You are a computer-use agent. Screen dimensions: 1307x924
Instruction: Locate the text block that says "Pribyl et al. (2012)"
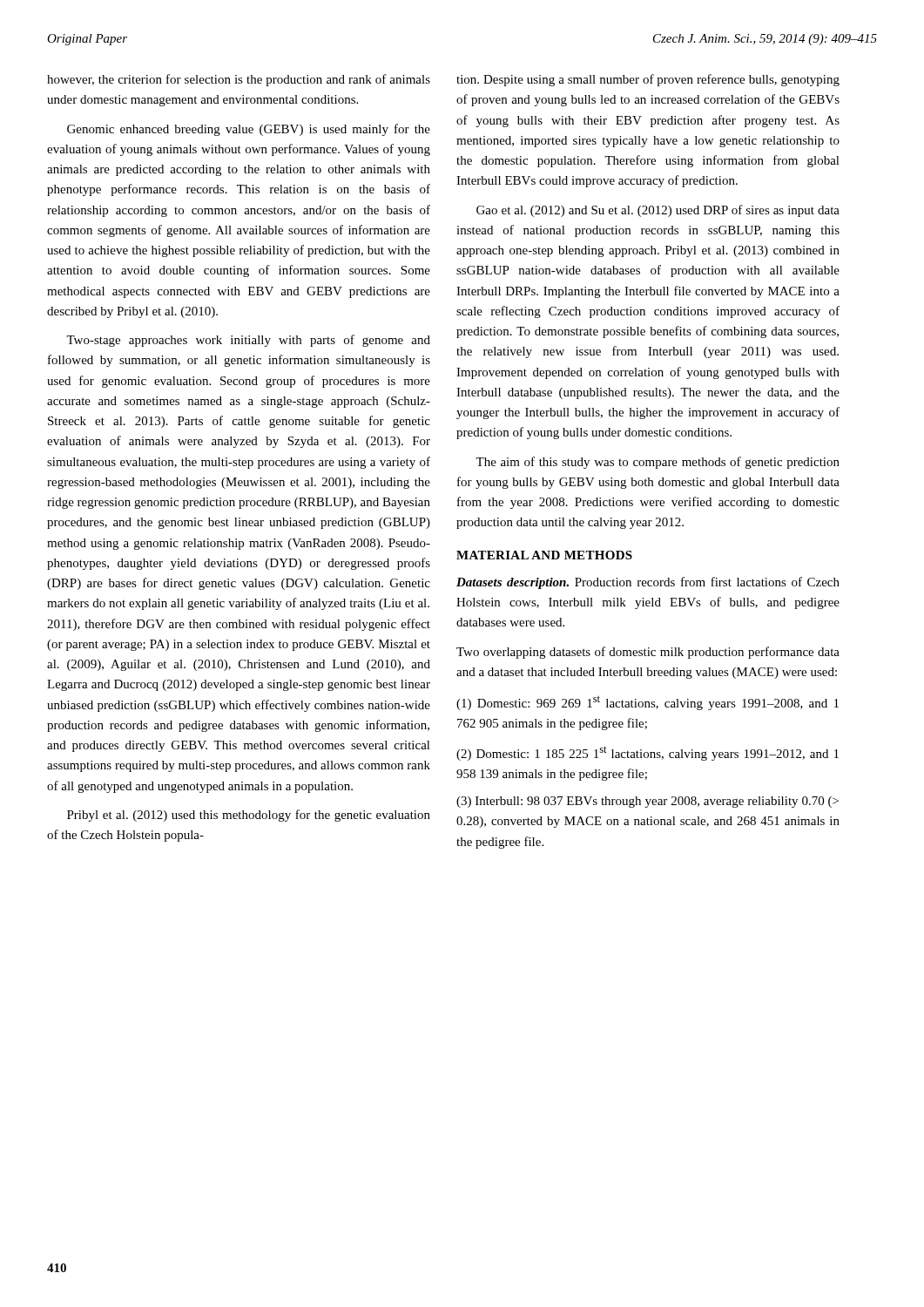coord(239,825)
